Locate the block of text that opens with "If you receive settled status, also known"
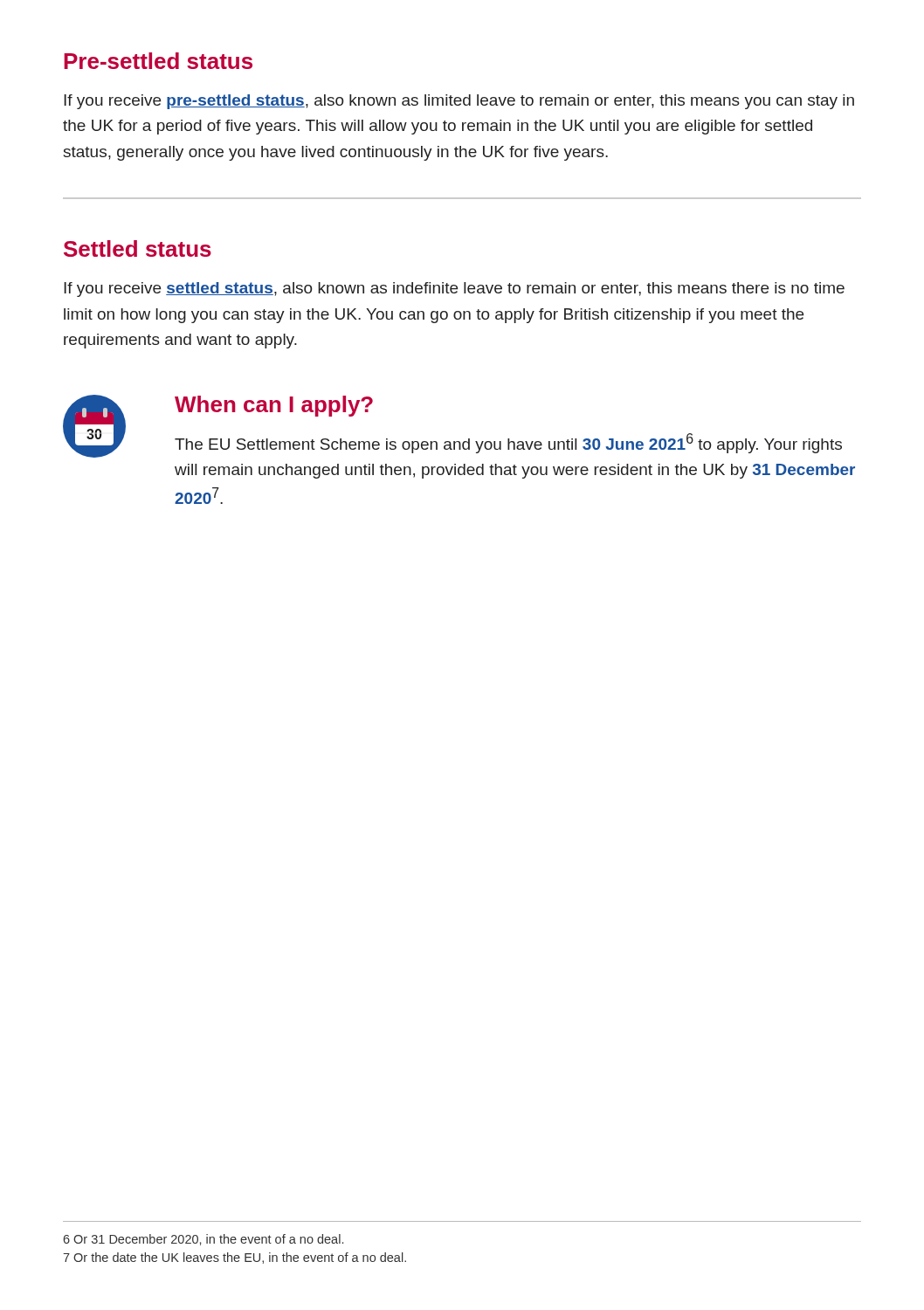924x1310 pixels. [462, 314]
